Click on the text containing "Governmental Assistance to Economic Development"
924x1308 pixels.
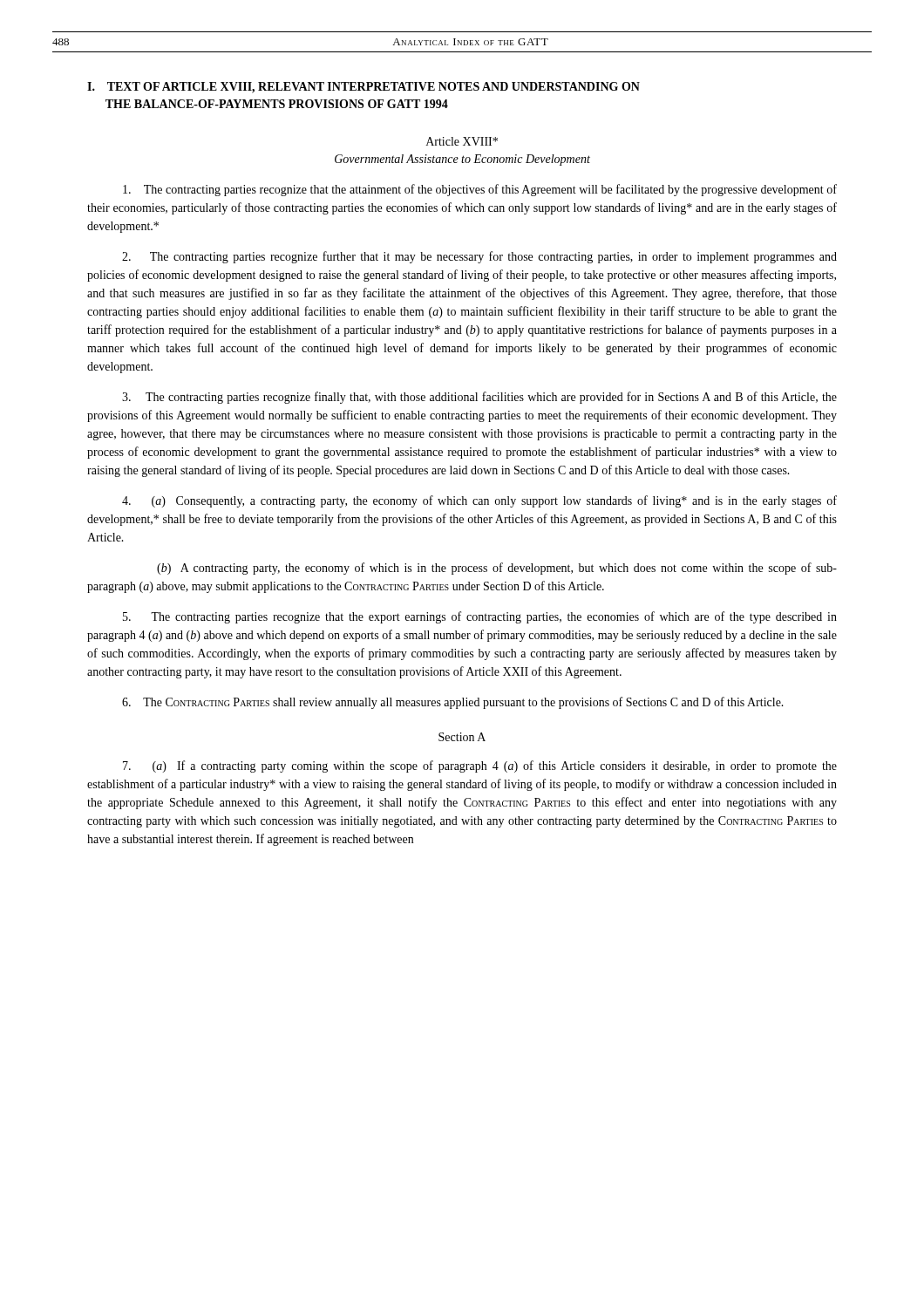coord(462,159)
